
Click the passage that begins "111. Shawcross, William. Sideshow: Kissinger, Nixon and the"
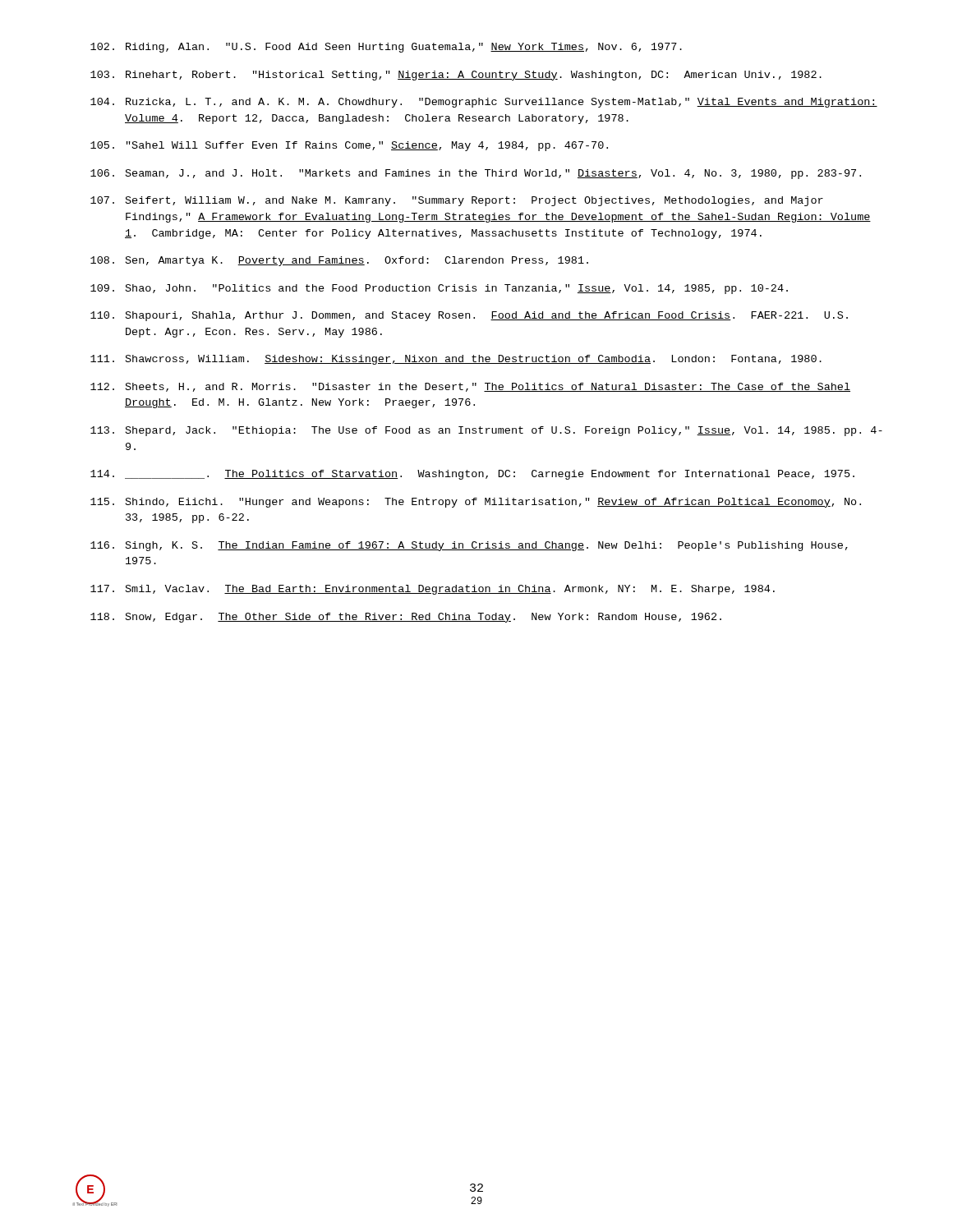[481, 360]
